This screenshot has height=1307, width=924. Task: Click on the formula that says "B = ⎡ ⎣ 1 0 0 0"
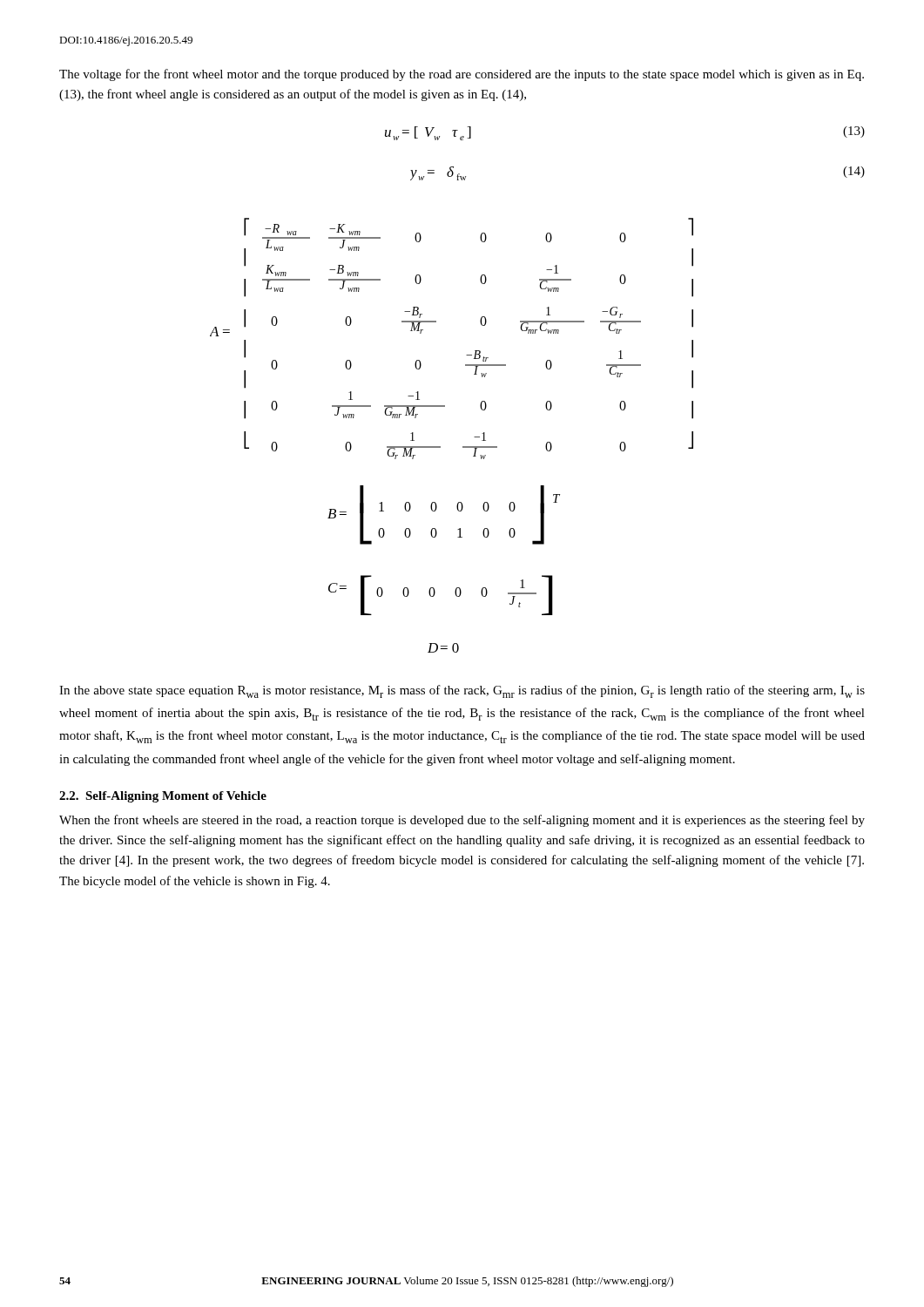(462, 517)
